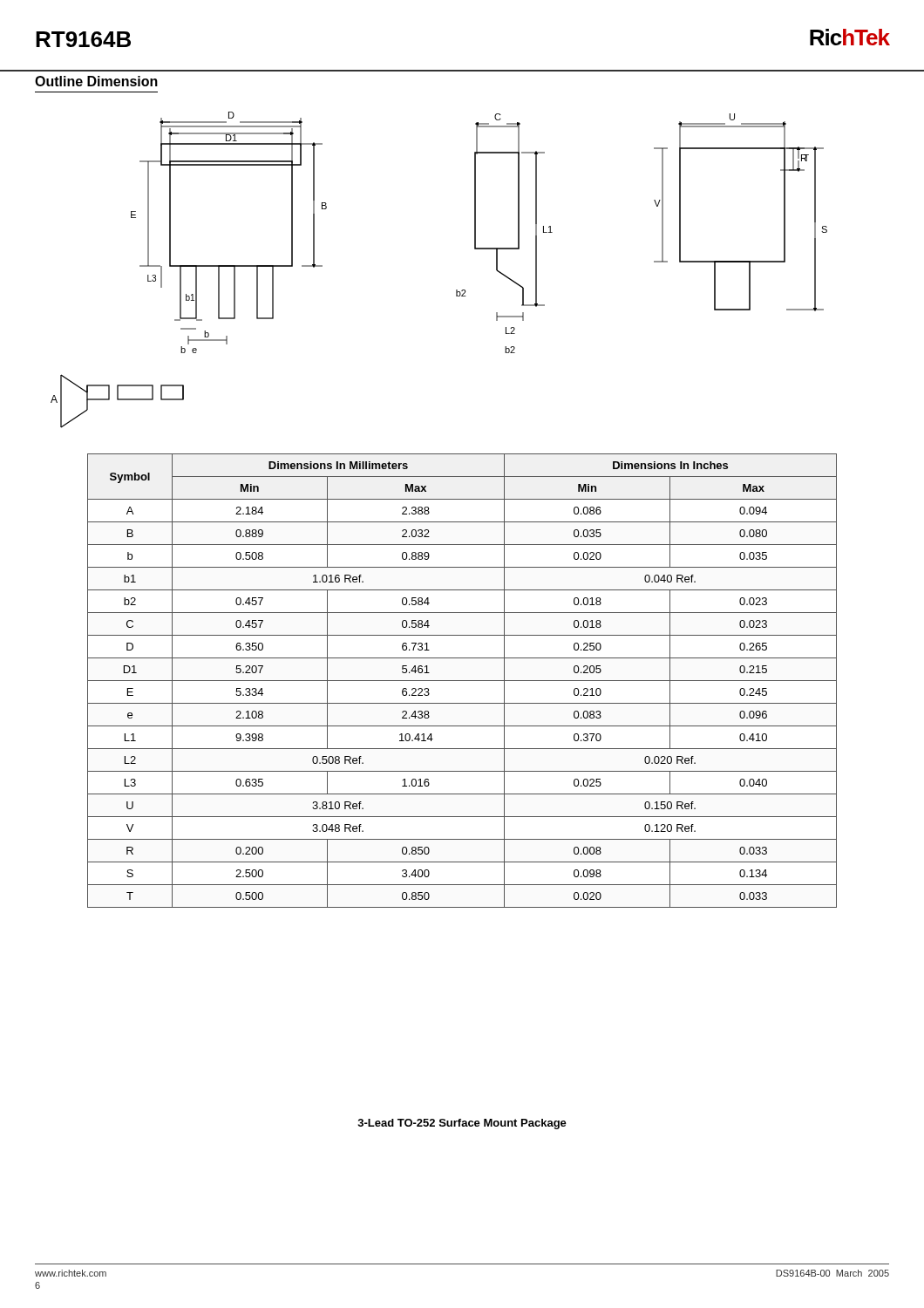Click the table
924x1308 pixels.
(x=462, y=681)
